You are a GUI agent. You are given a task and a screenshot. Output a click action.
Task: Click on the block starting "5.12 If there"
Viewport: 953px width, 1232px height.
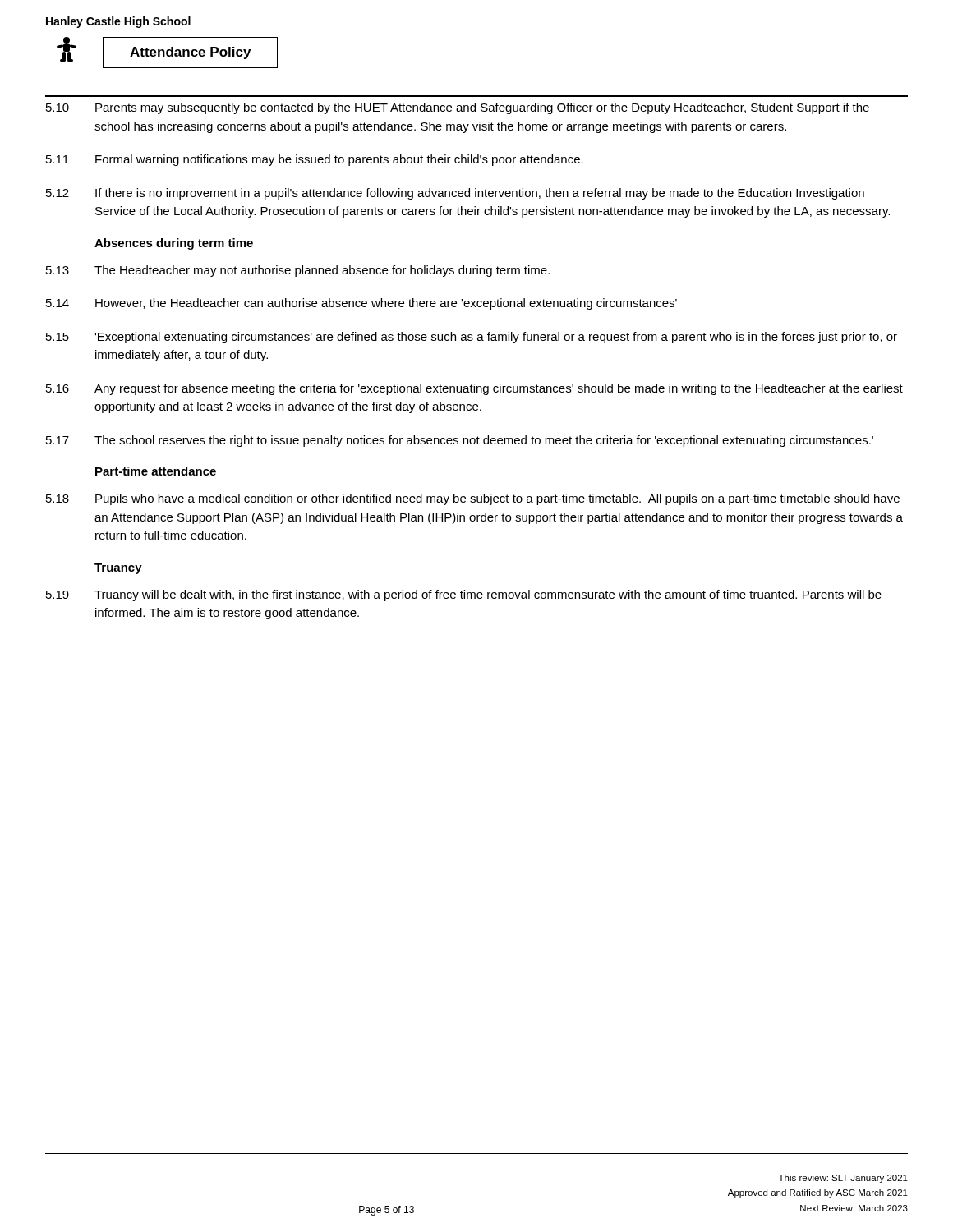[x=476, y=202]
